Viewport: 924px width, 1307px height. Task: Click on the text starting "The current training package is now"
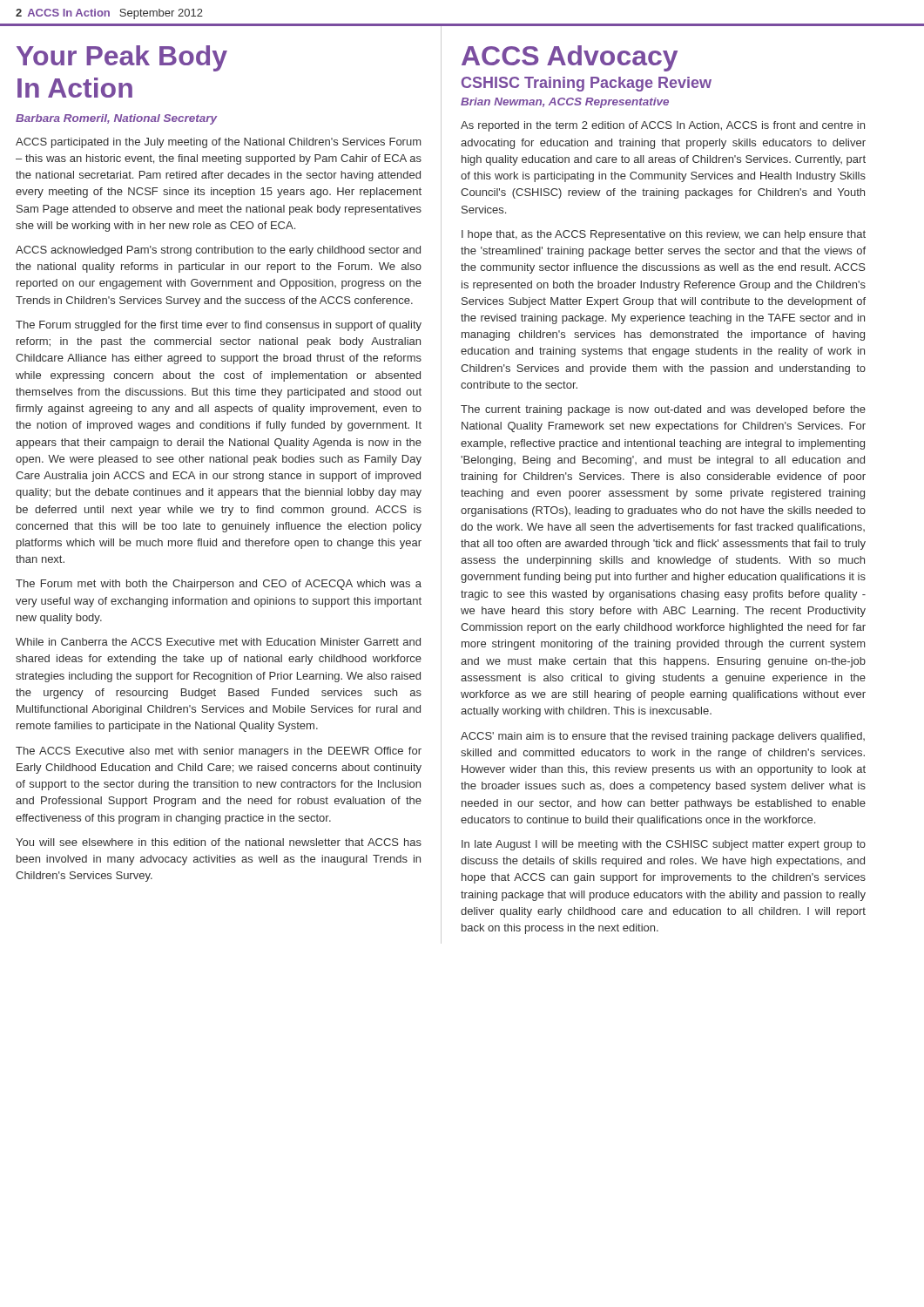[x=663, y=560]
